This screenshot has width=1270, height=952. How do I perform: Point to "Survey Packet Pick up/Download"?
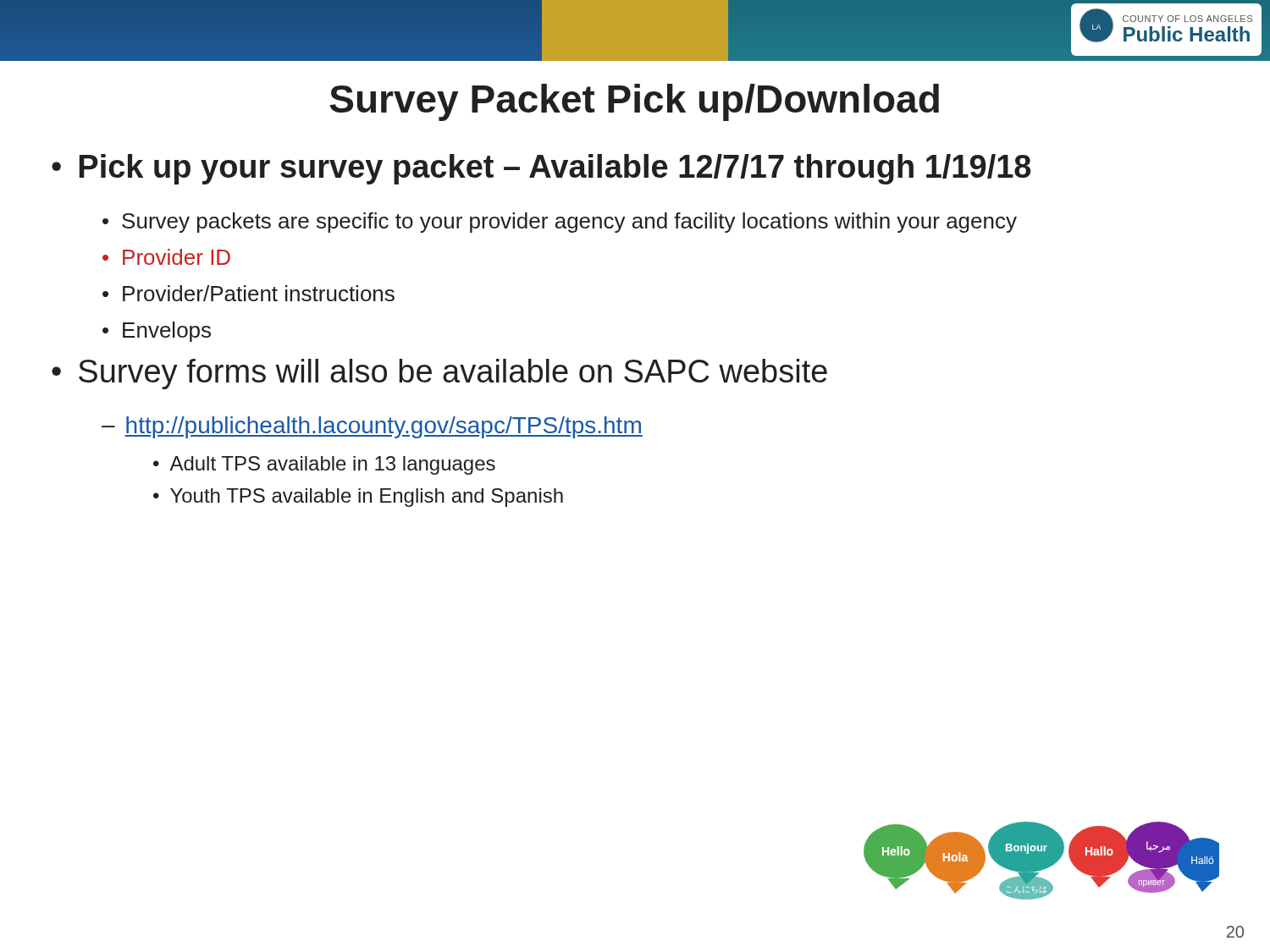(635, 99)
